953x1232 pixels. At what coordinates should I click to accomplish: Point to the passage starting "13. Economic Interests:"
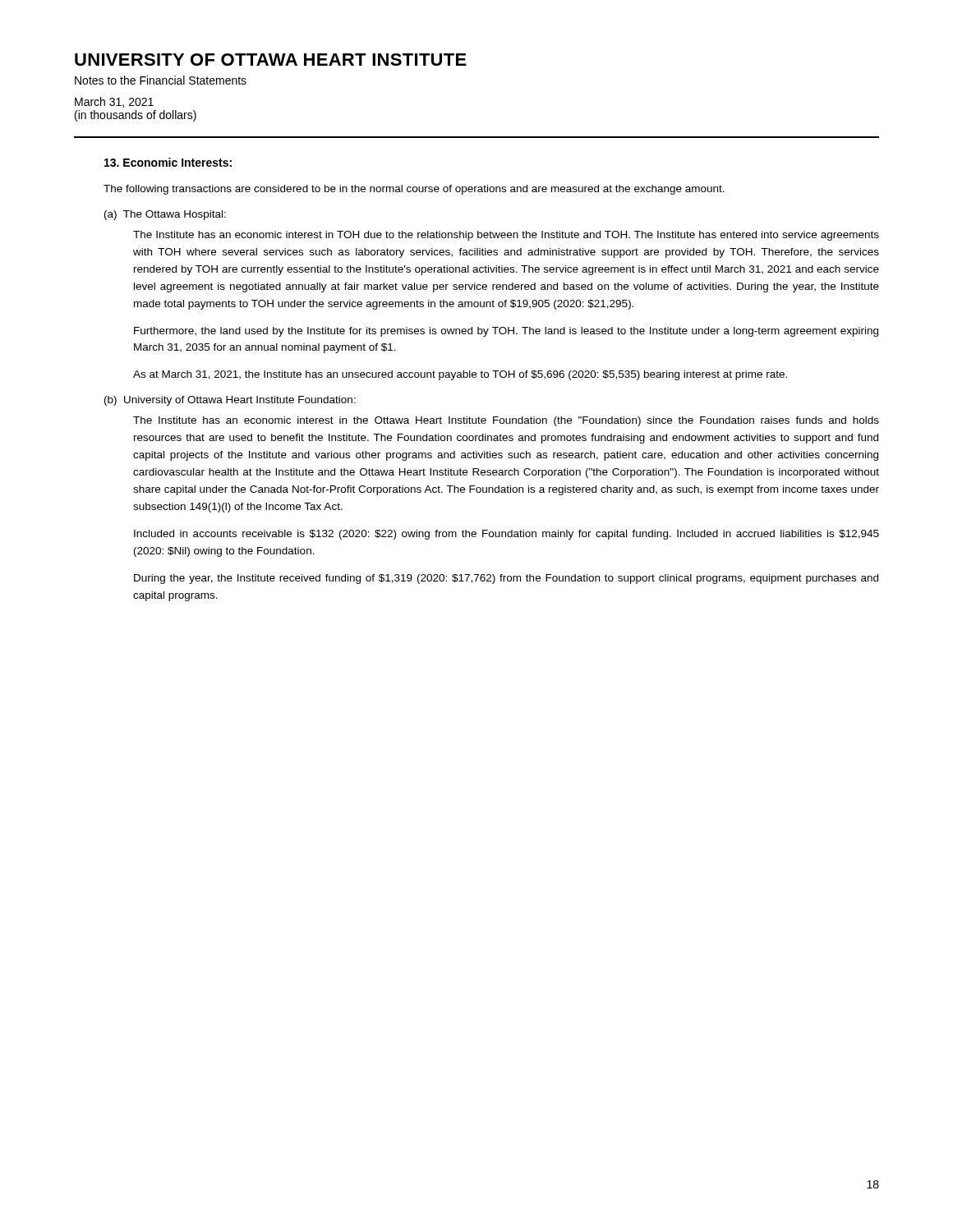click(168, 163)
